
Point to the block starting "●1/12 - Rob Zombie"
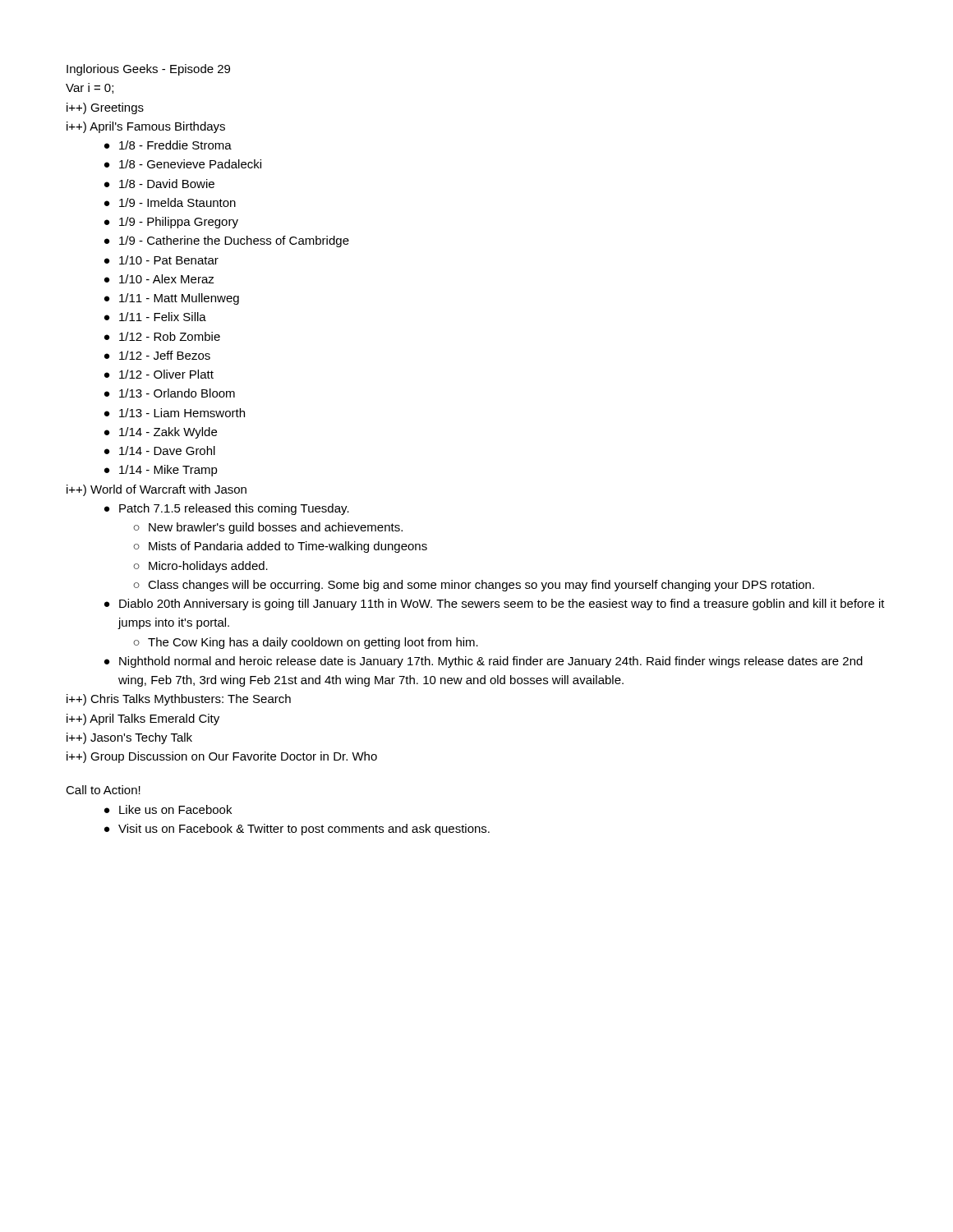click(x=158, y=336)
